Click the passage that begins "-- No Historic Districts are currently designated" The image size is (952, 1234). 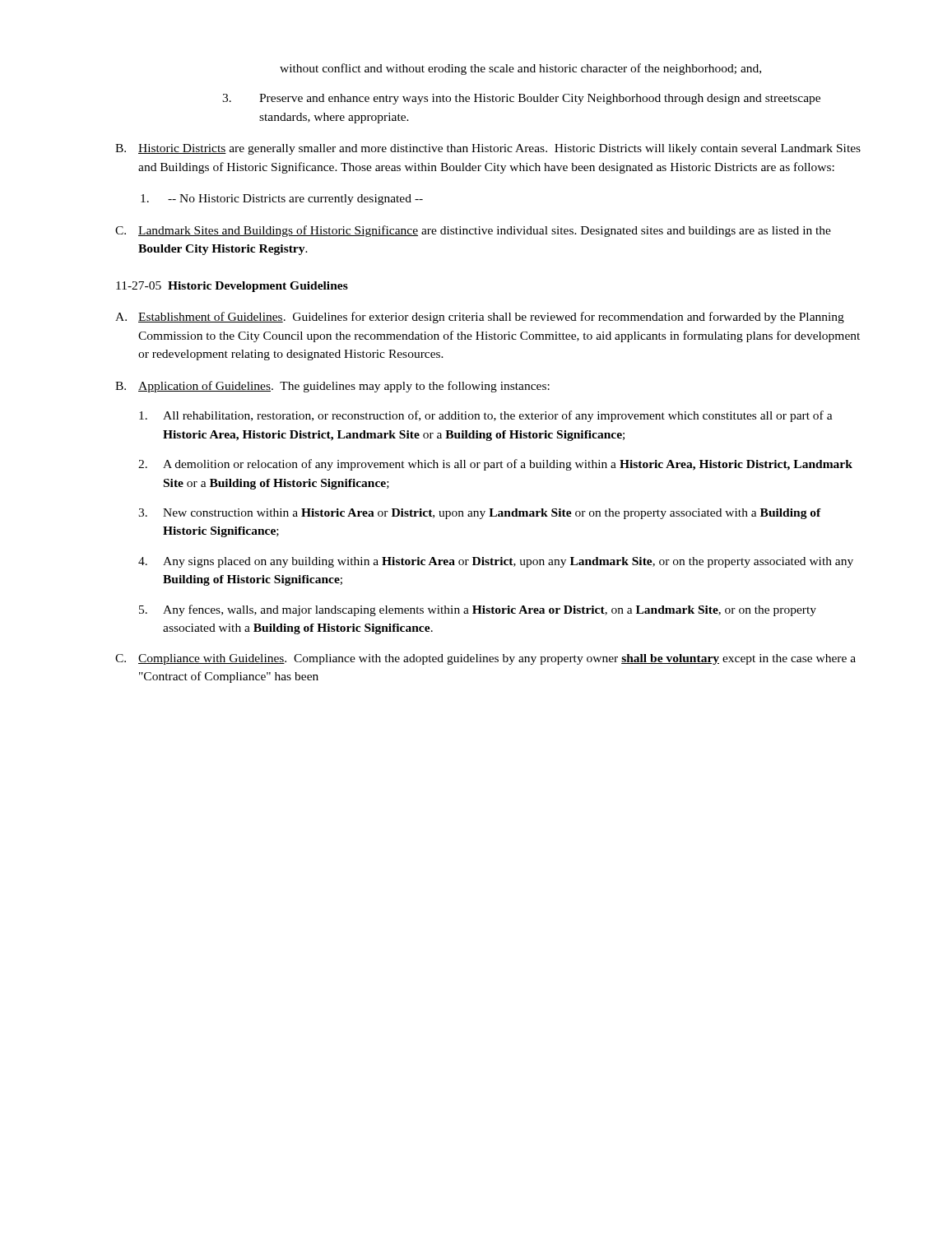[x=281, y=199]
